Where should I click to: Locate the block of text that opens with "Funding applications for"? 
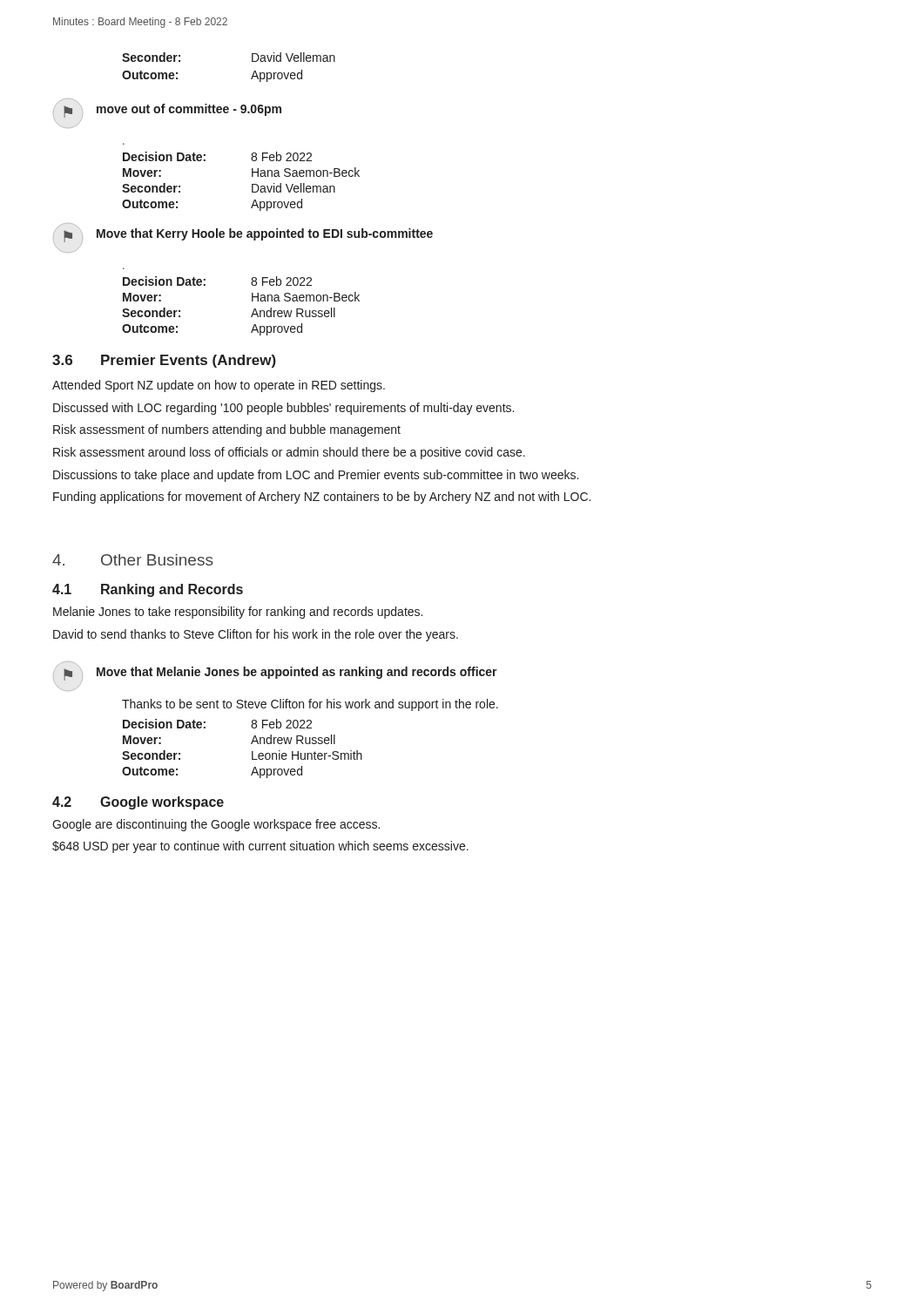322,497
